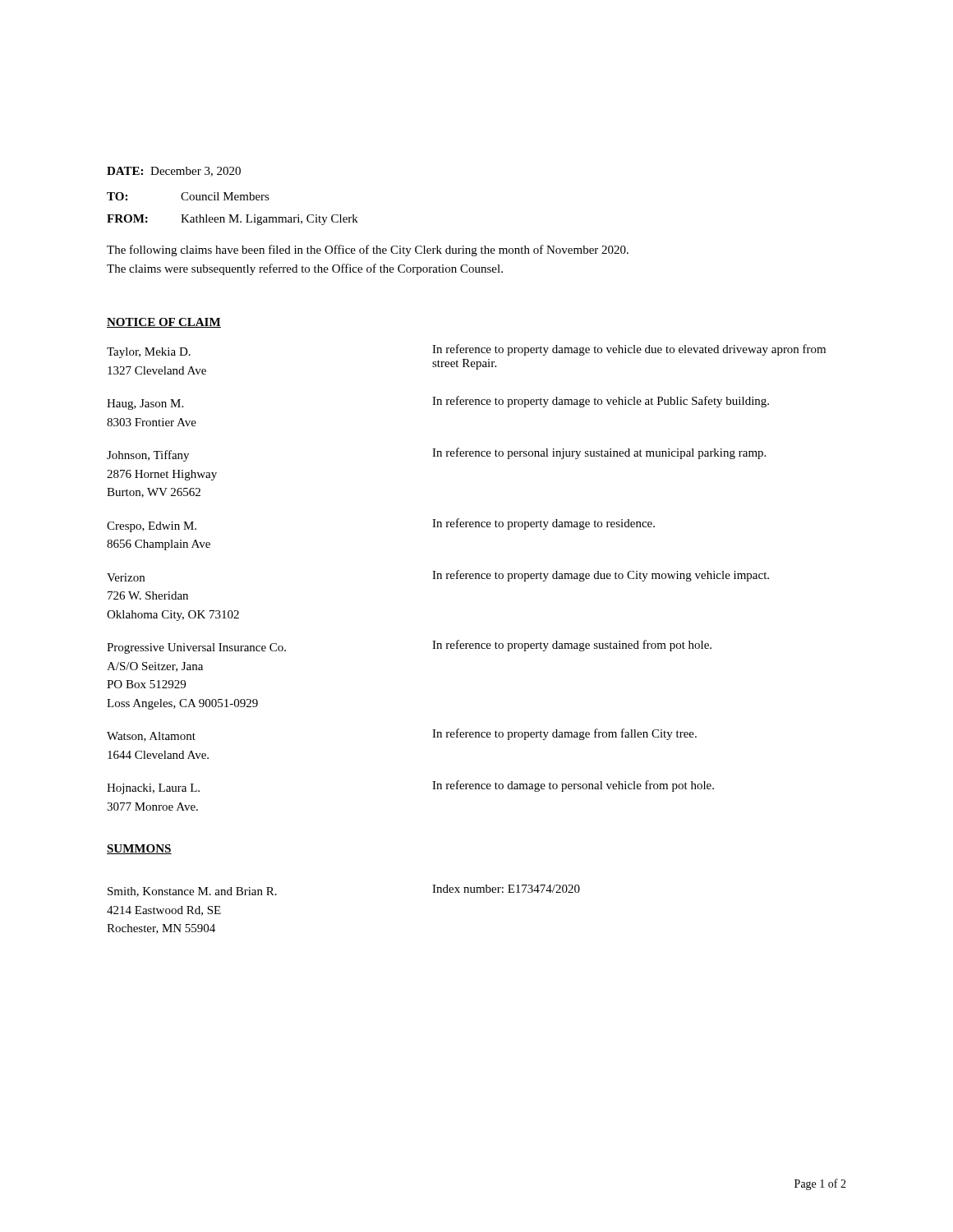Find the text block starting "TO: Council Members"
The height and width of the screenshot is (1232, 953).
(x=188, y=196)
